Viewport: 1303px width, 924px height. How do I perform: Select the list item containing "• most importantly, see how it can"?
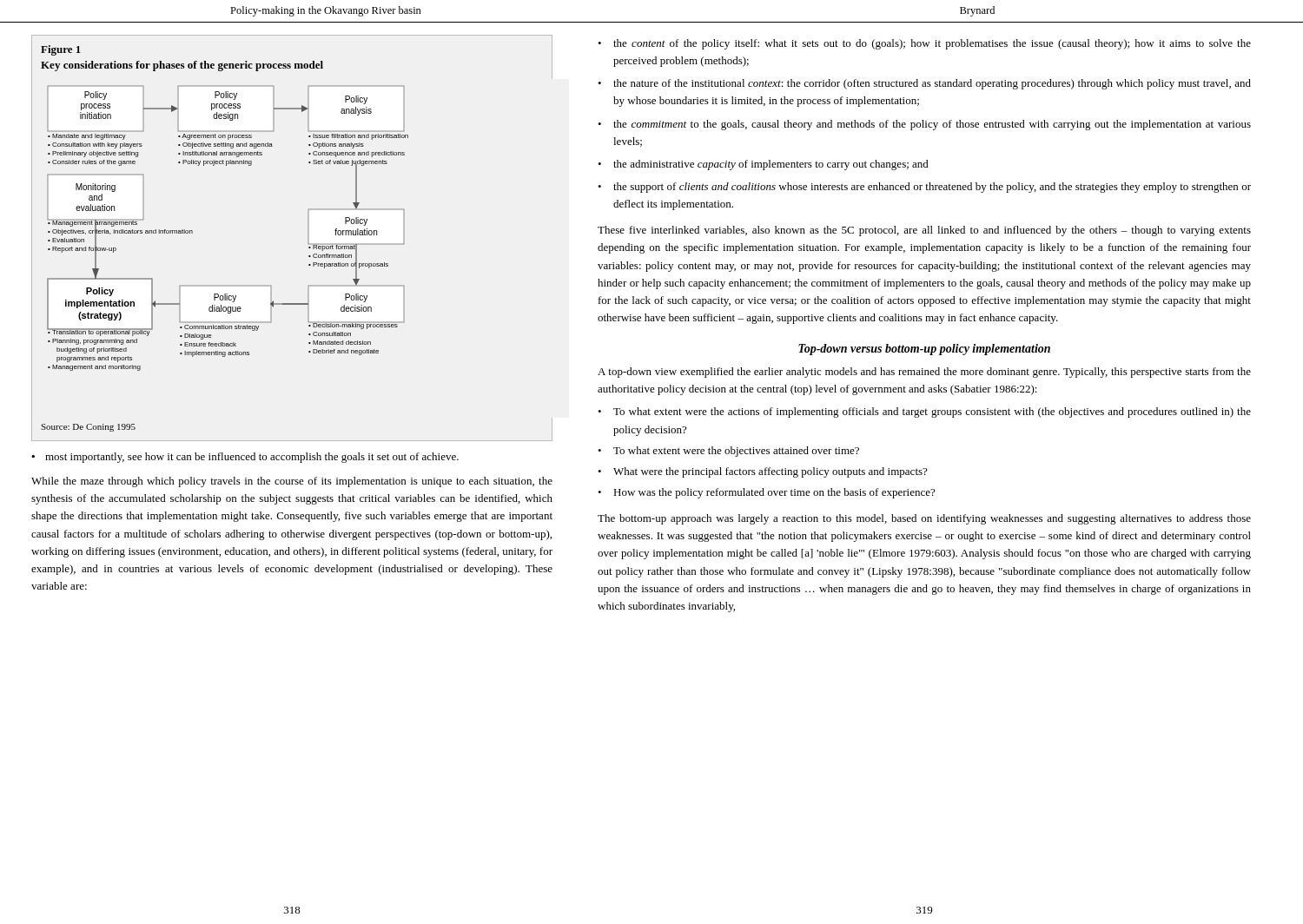pos(245,457)
